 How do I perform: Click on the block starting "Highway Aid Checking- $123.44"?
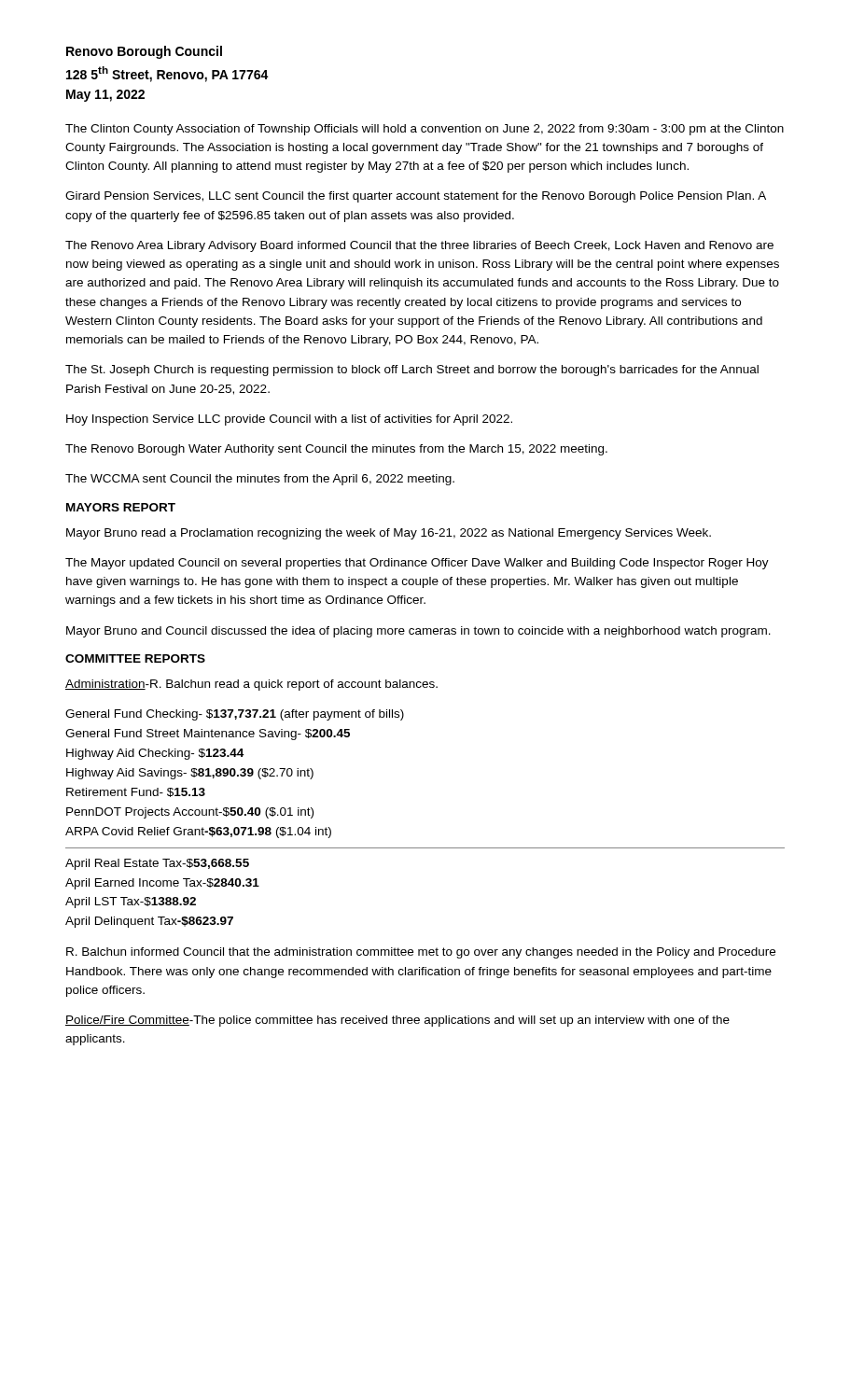155,753
